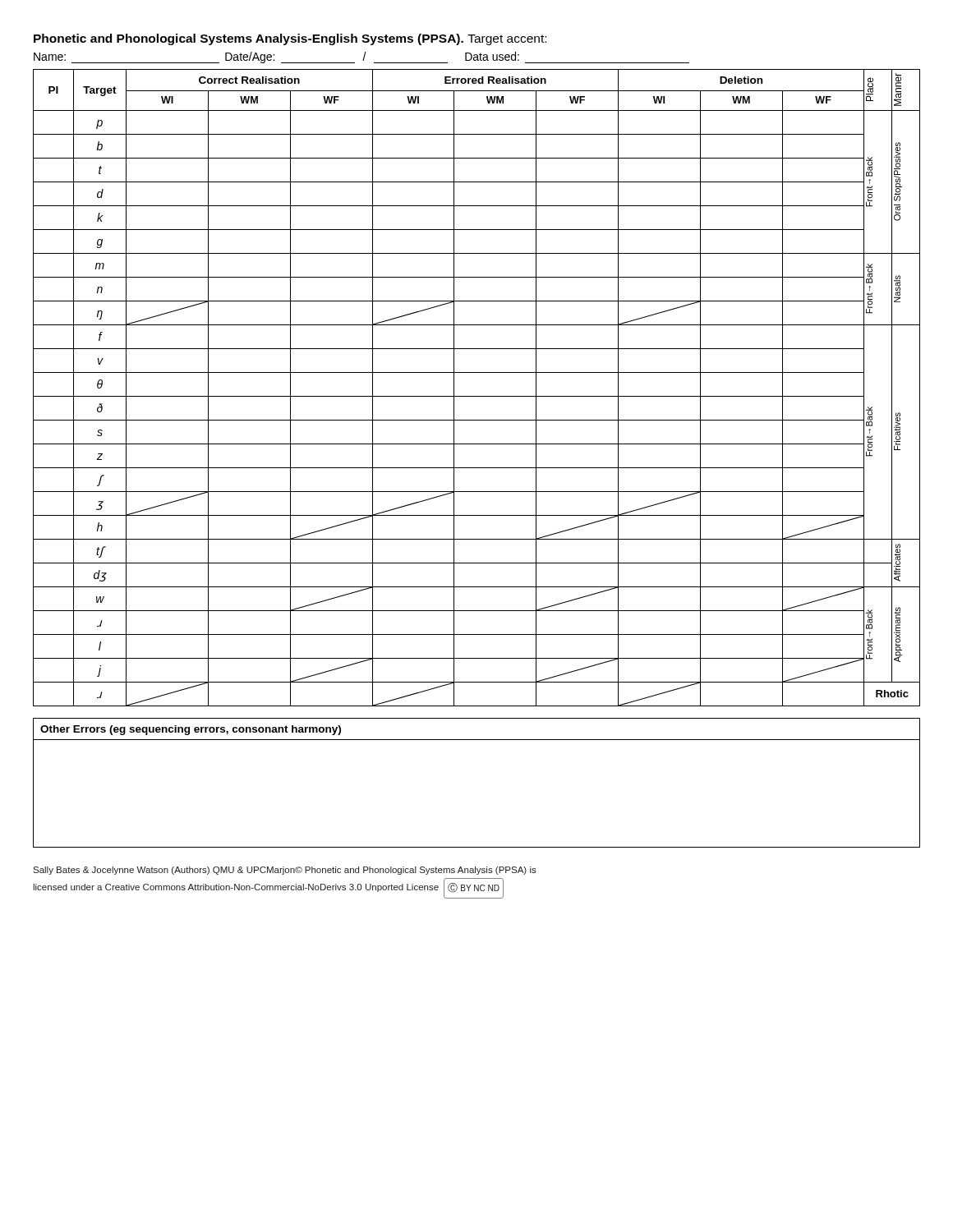Locate the title
Screen dimensions: 1232x953
click(290, 38)
